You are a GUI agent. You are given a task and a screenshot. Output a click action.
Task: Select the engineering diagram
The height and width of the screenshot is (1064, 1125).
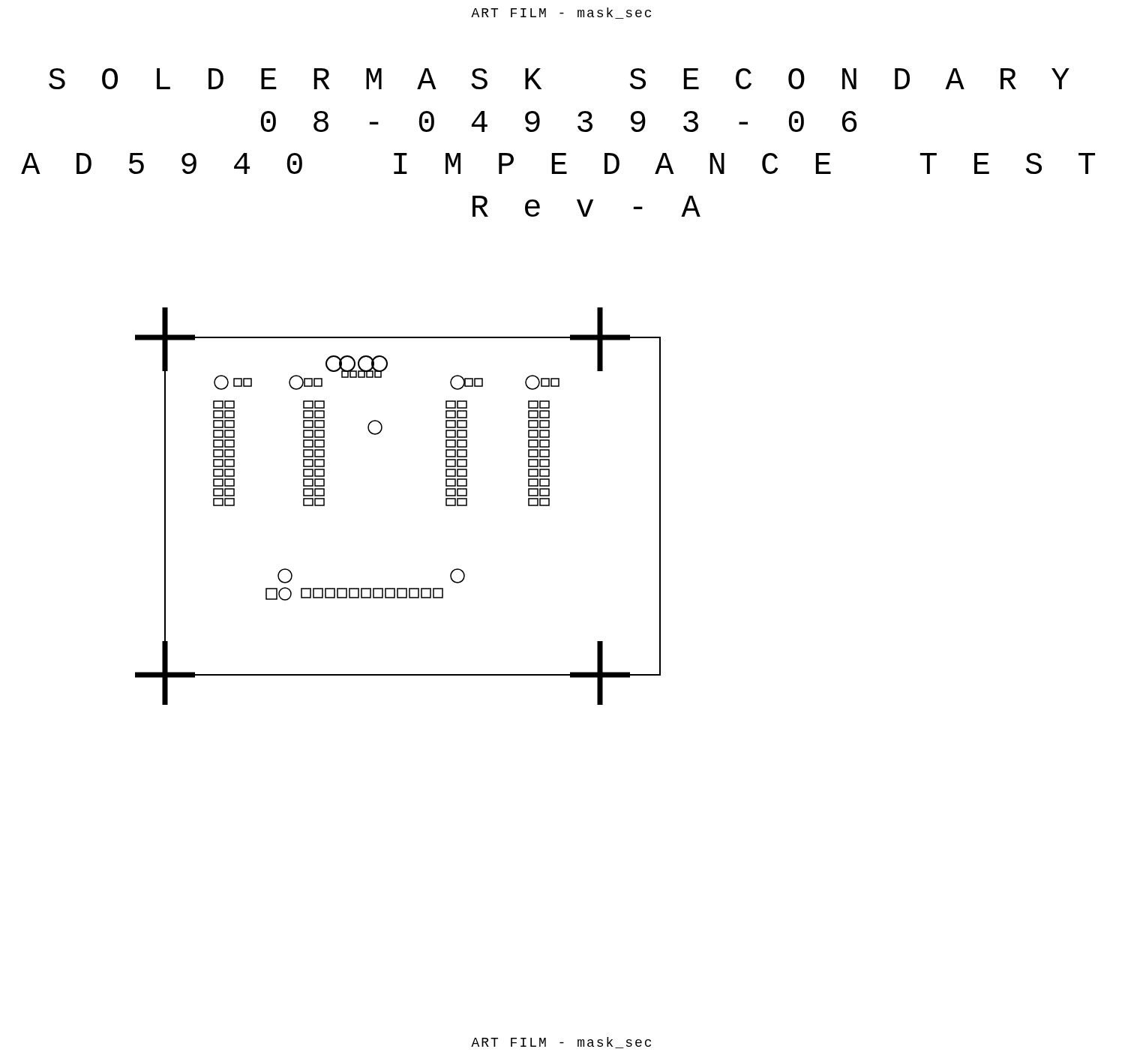[x=412, y=506]
